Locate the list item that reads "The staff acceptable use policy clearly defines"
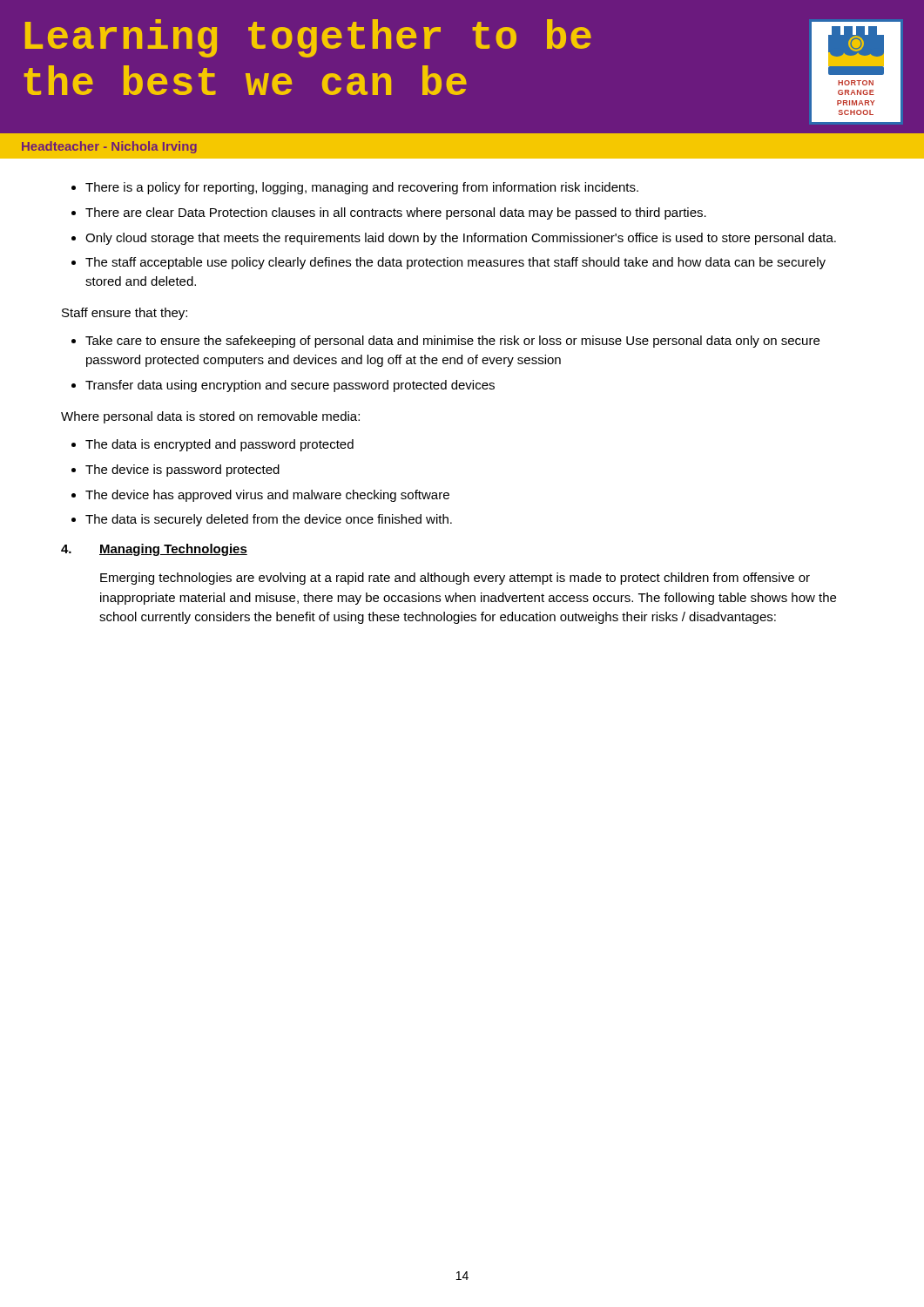Screen dimensions: 1307x924 point(455,272)
